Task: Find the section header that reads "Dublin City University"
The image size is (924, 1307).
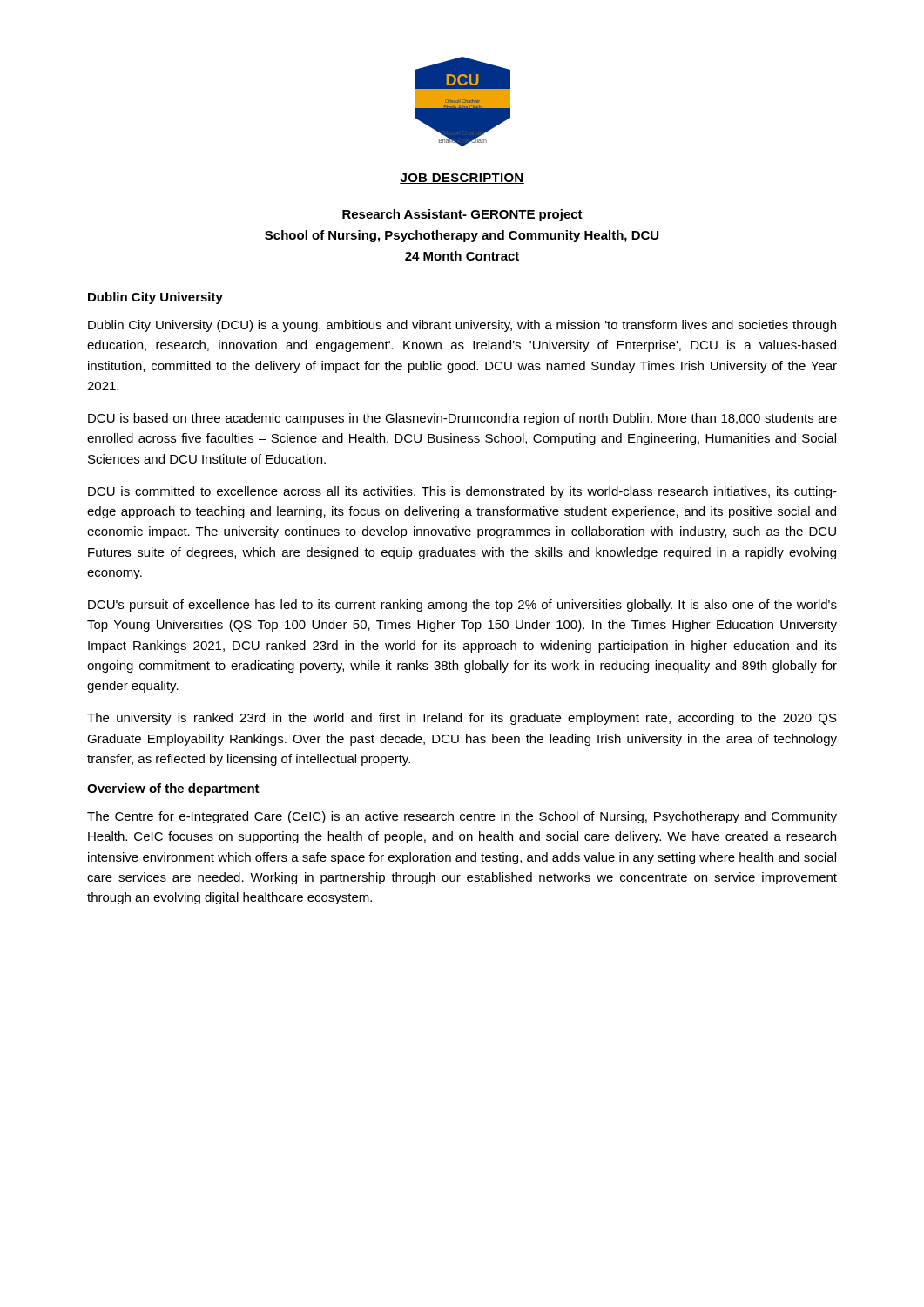Action: point(155,297)
